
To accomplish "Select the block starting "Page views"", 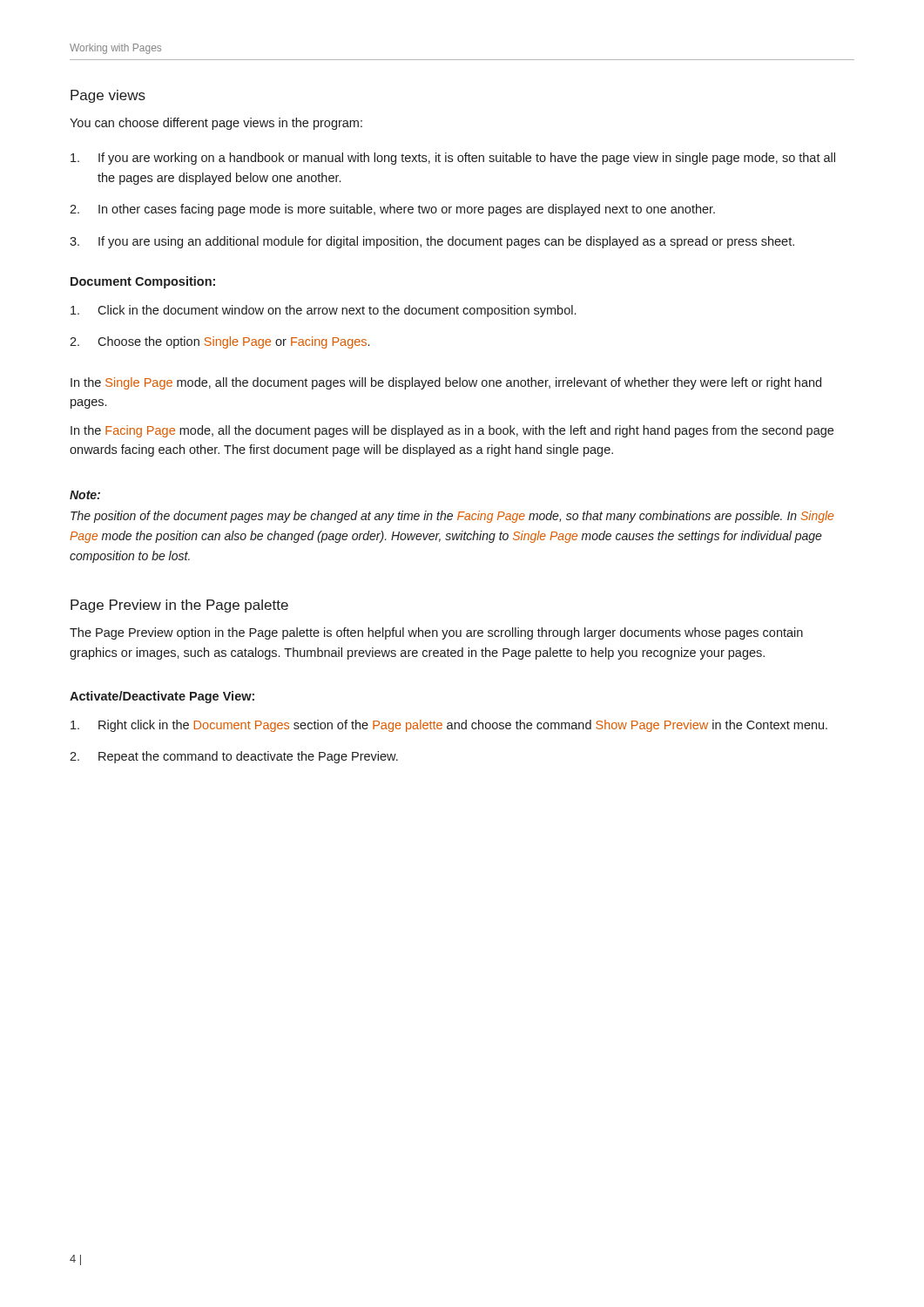I will pos(108,95).
